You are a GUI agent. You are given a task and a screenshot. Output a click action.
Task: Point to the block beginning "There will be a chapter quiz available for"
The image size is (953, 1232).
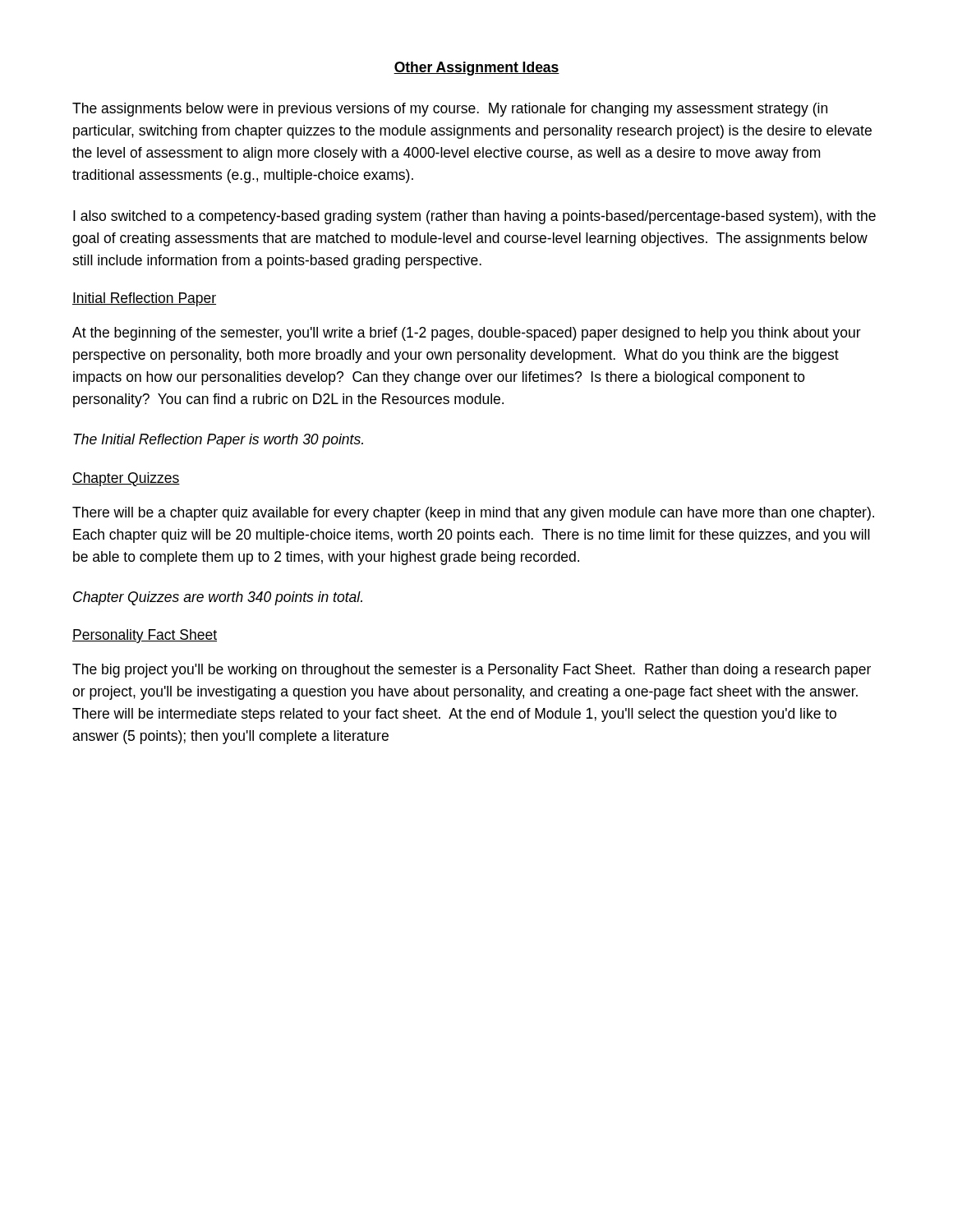click(x=476, y=534)
